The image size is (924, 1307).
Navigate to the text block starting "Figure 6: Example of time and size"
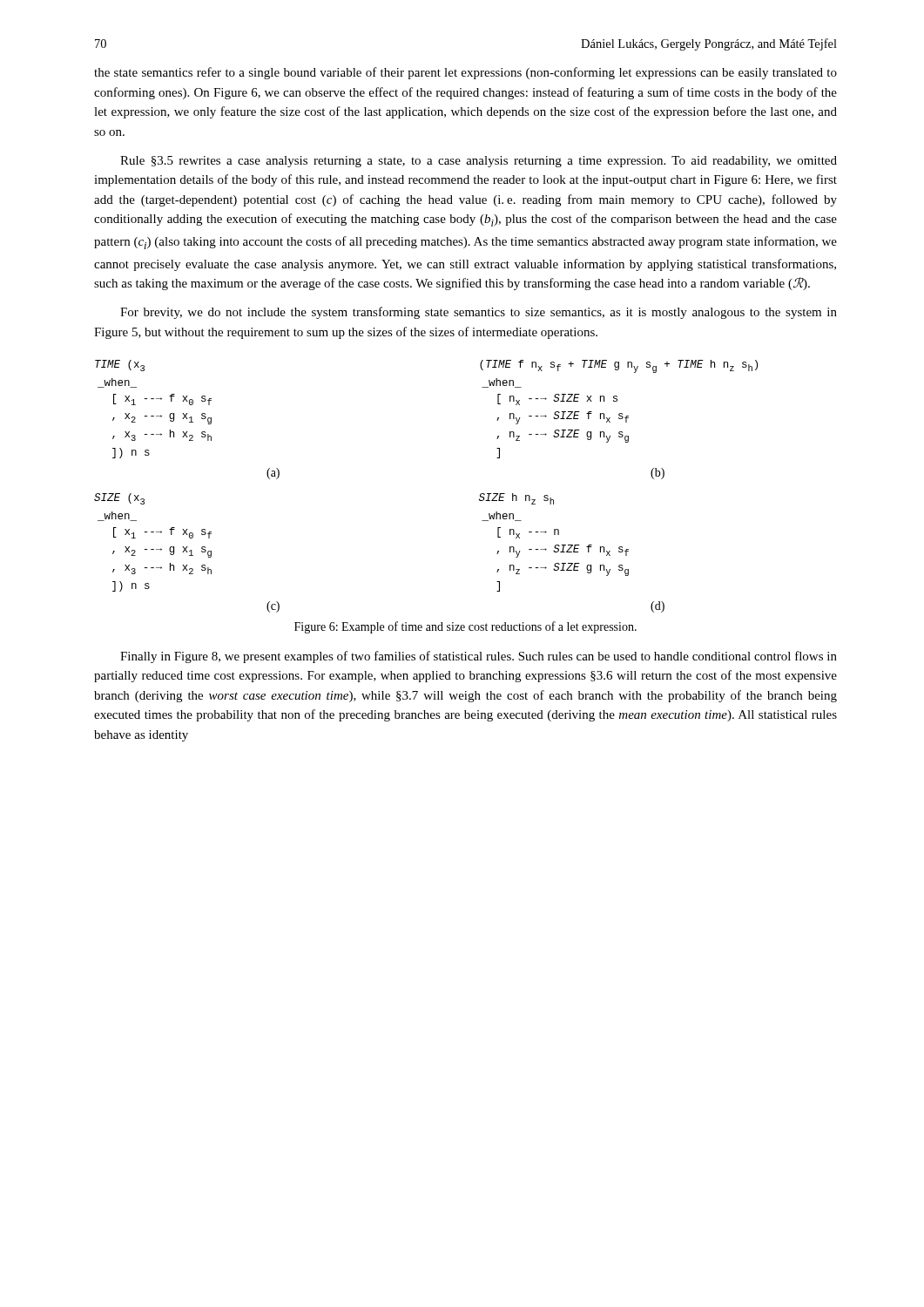(466, 627)
